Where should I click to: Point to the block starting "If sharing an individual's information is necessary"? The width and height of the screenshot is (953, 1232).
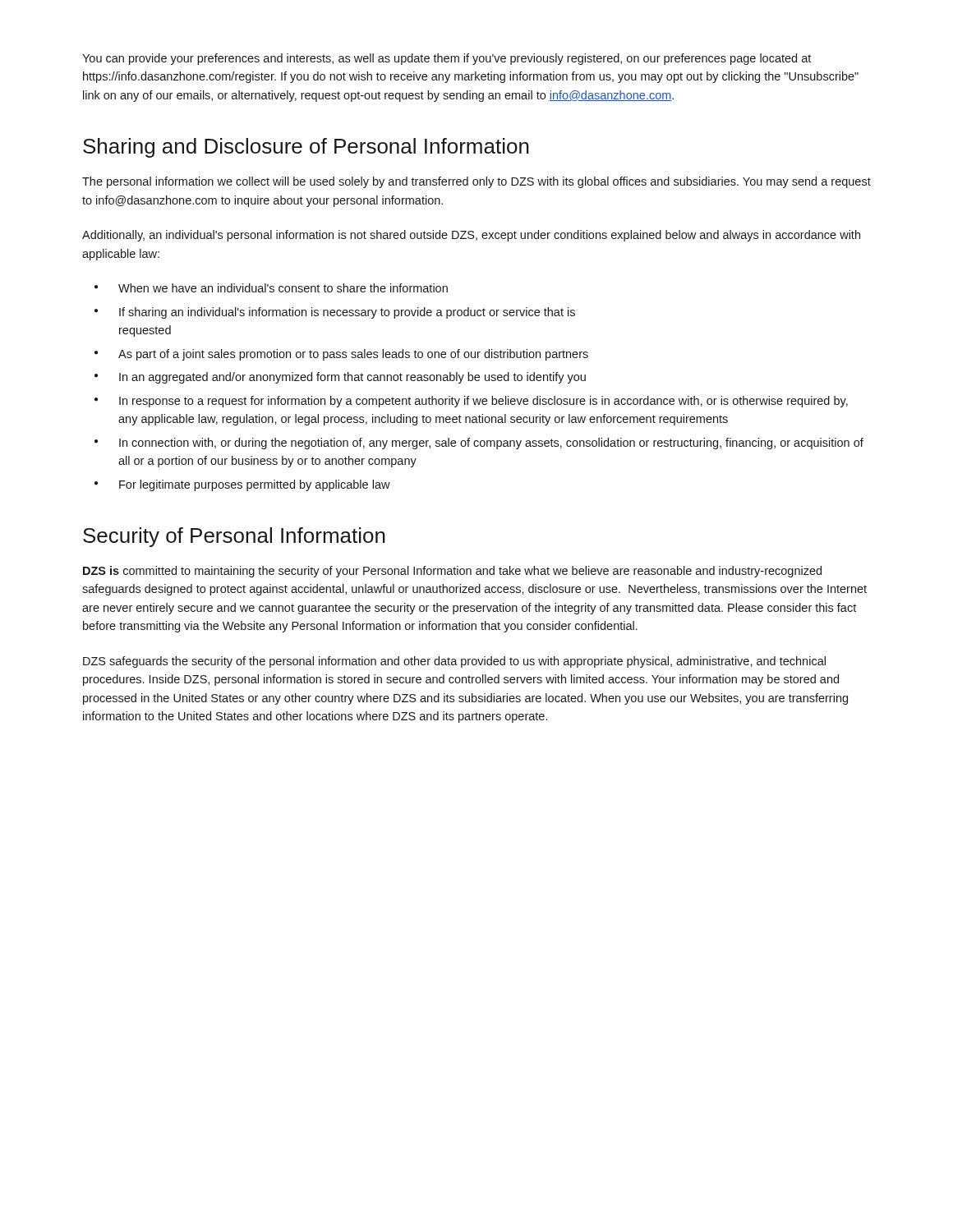[x=347, y=321]
